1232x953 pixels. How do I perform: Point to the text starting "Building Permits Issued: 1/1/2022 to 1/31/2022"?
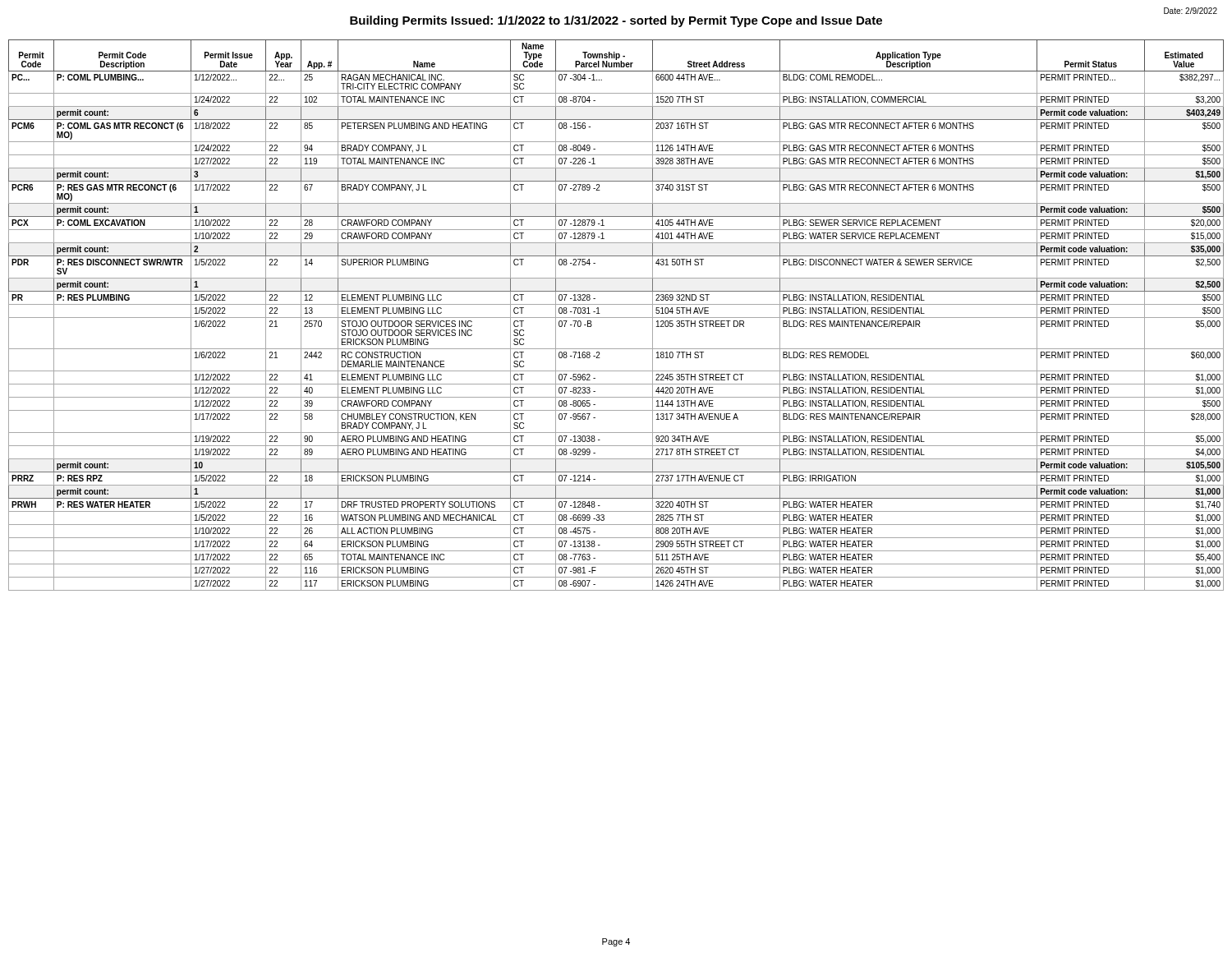click(x=616, y=20)
